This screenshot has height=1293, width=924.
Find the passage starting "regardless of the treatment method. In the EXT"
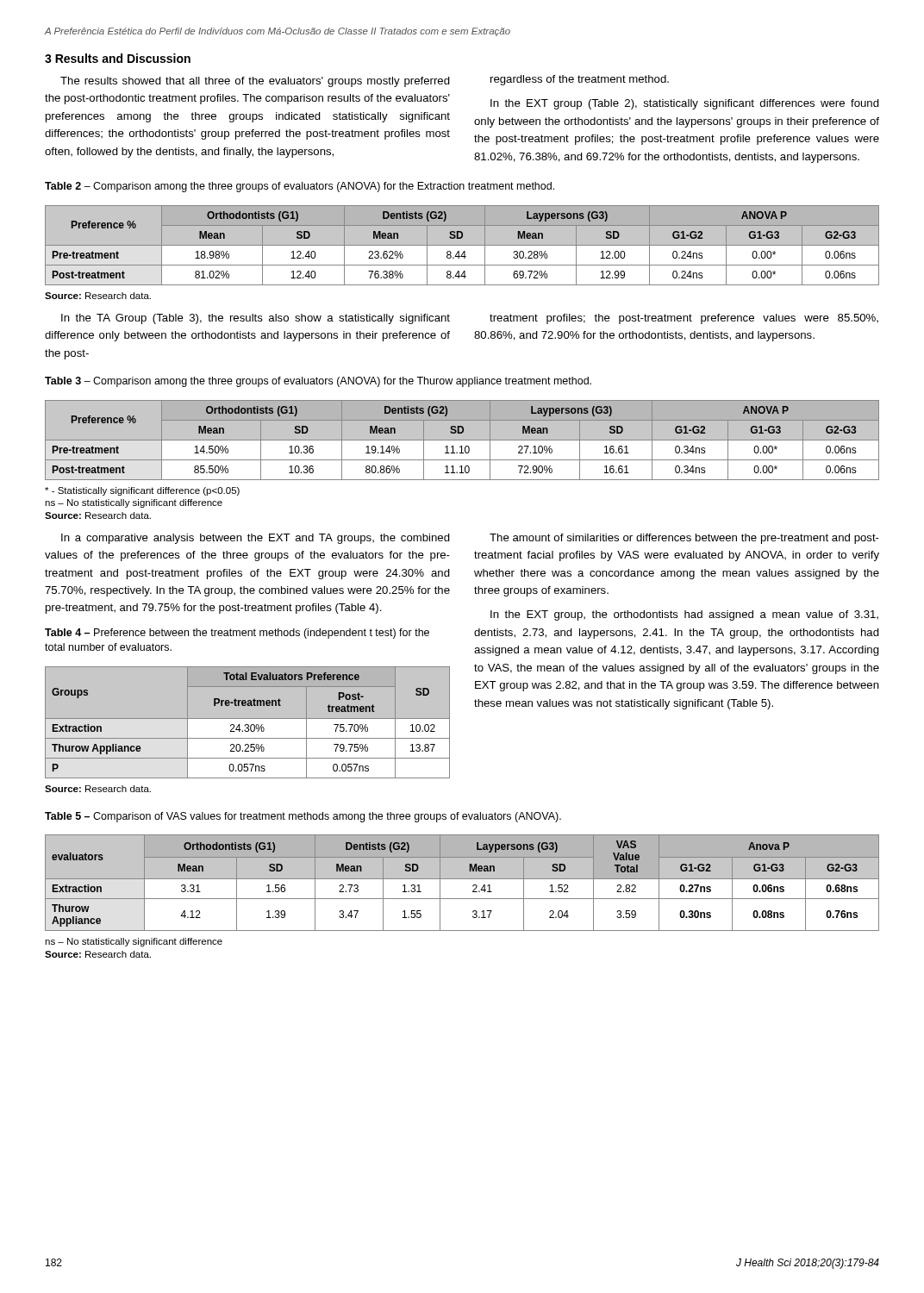point(677,118)
